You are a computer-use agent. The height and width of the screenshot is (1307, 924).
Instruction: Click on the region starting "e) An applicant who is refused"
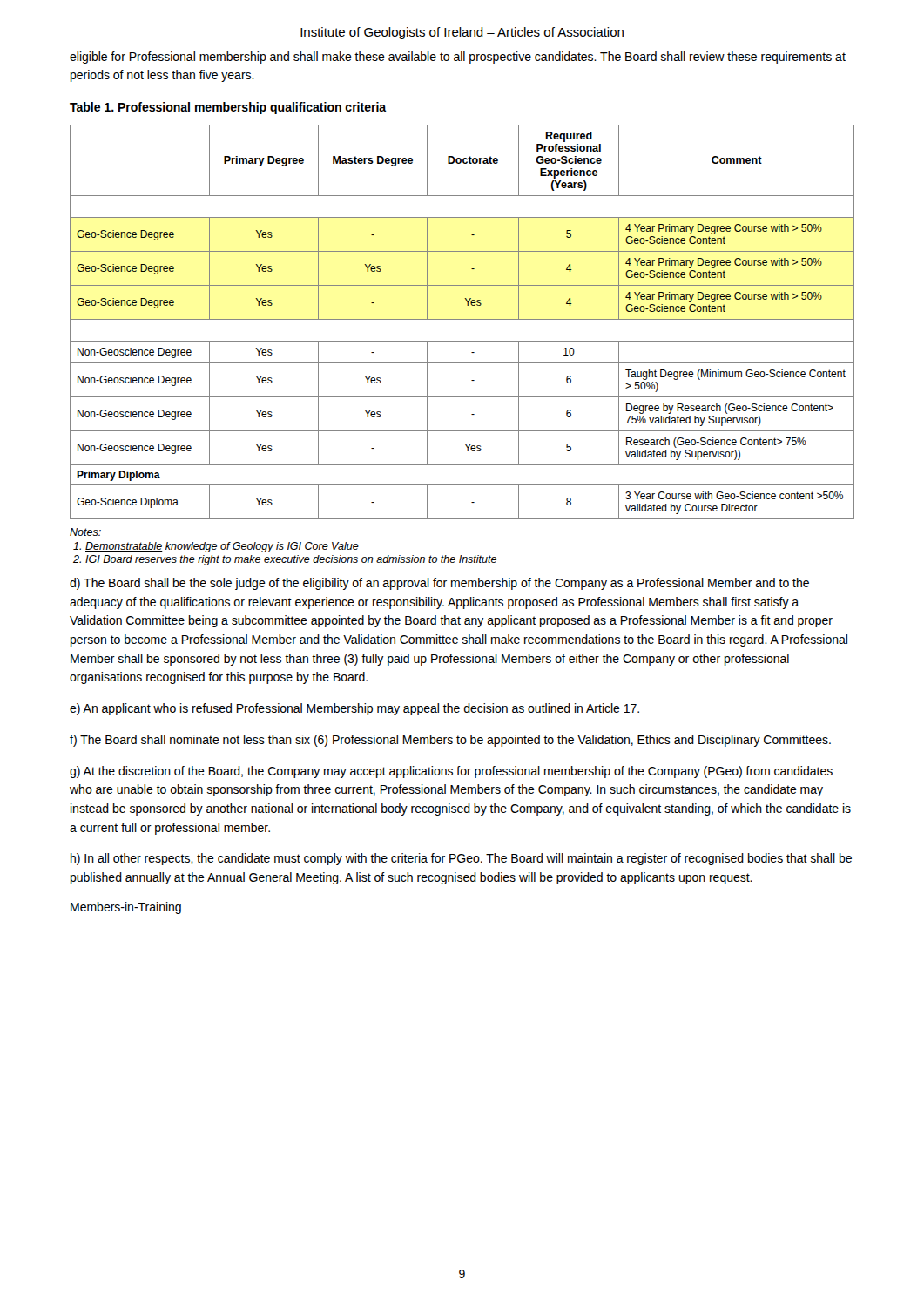pos(355,709)
